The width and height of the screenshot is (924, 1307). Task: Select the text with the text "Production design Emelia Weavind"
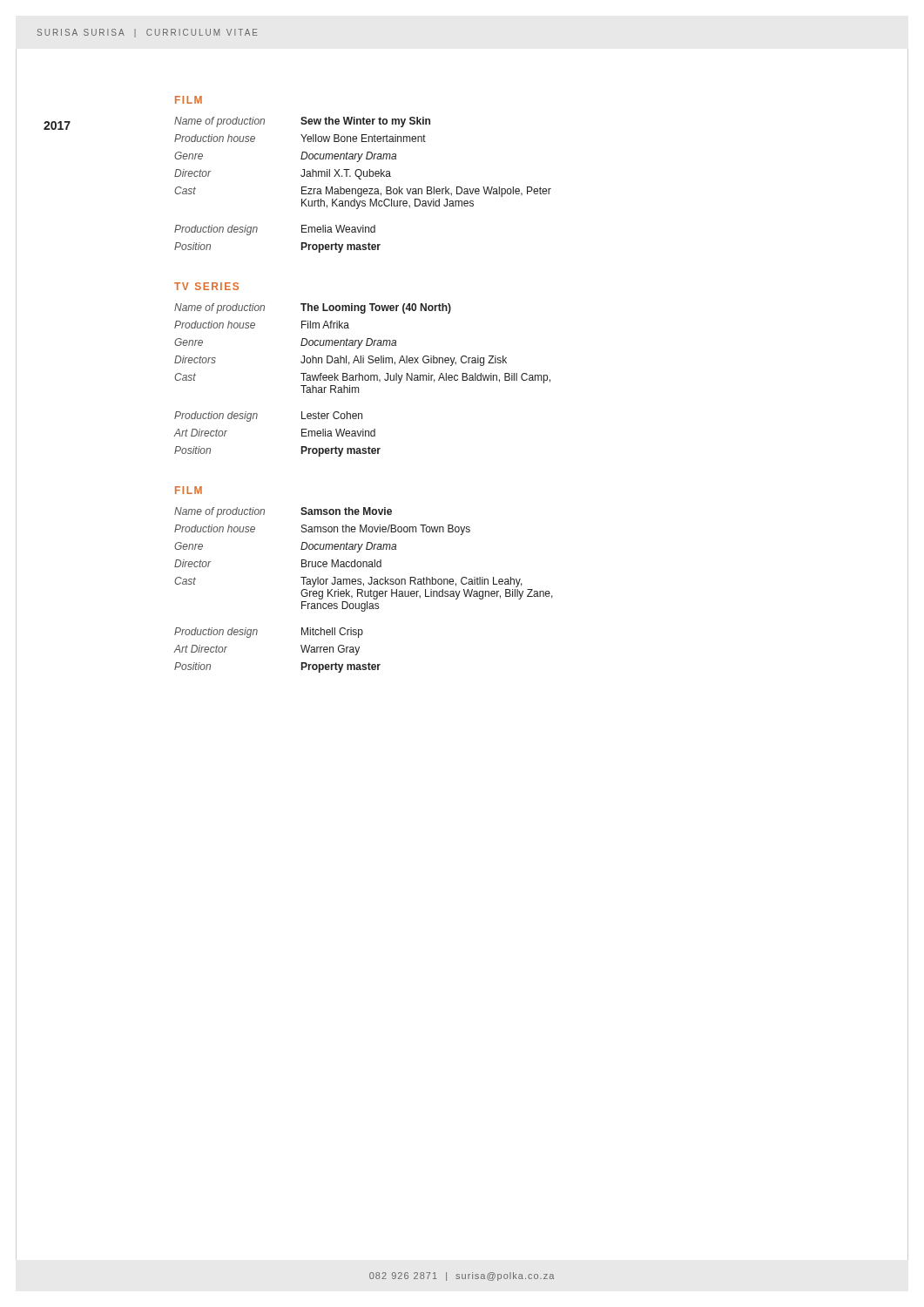(x=220, y=230)
